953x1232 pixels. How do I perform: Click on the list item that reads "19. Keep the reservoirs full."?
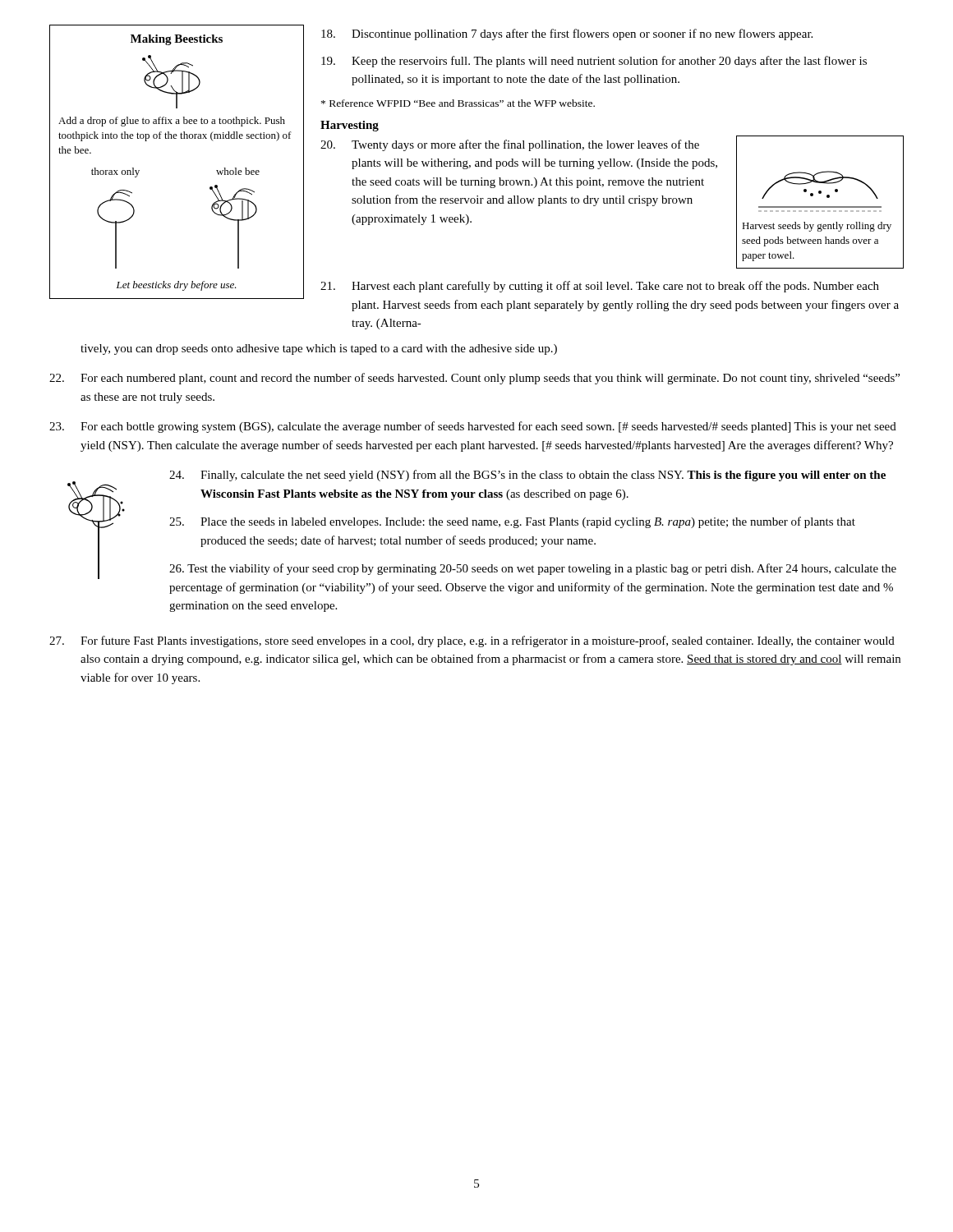point(612,70)
